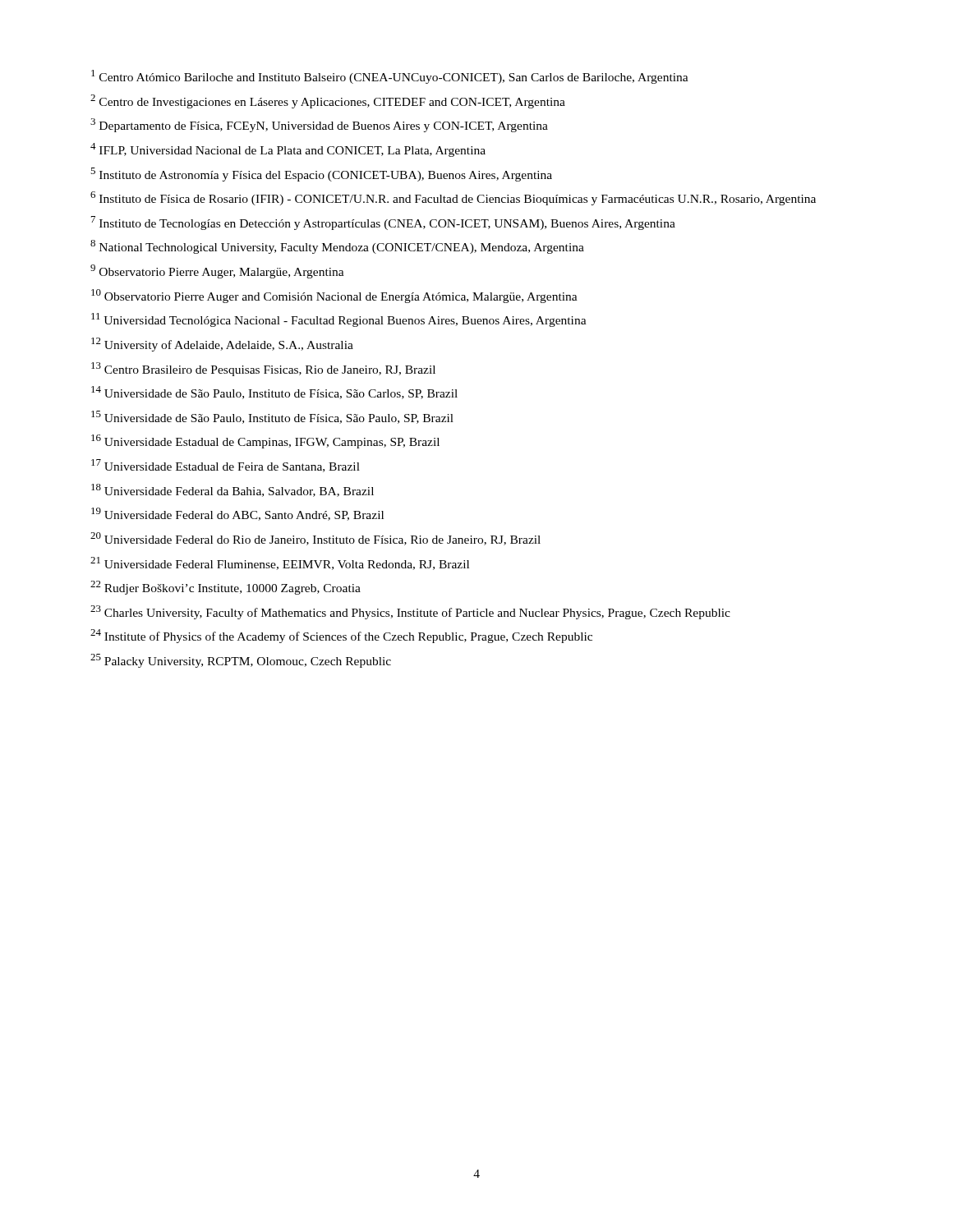Select the region starting "19 Universidade Federal do ABC, Santo"
953x1232 pixels.
(237, 514)
